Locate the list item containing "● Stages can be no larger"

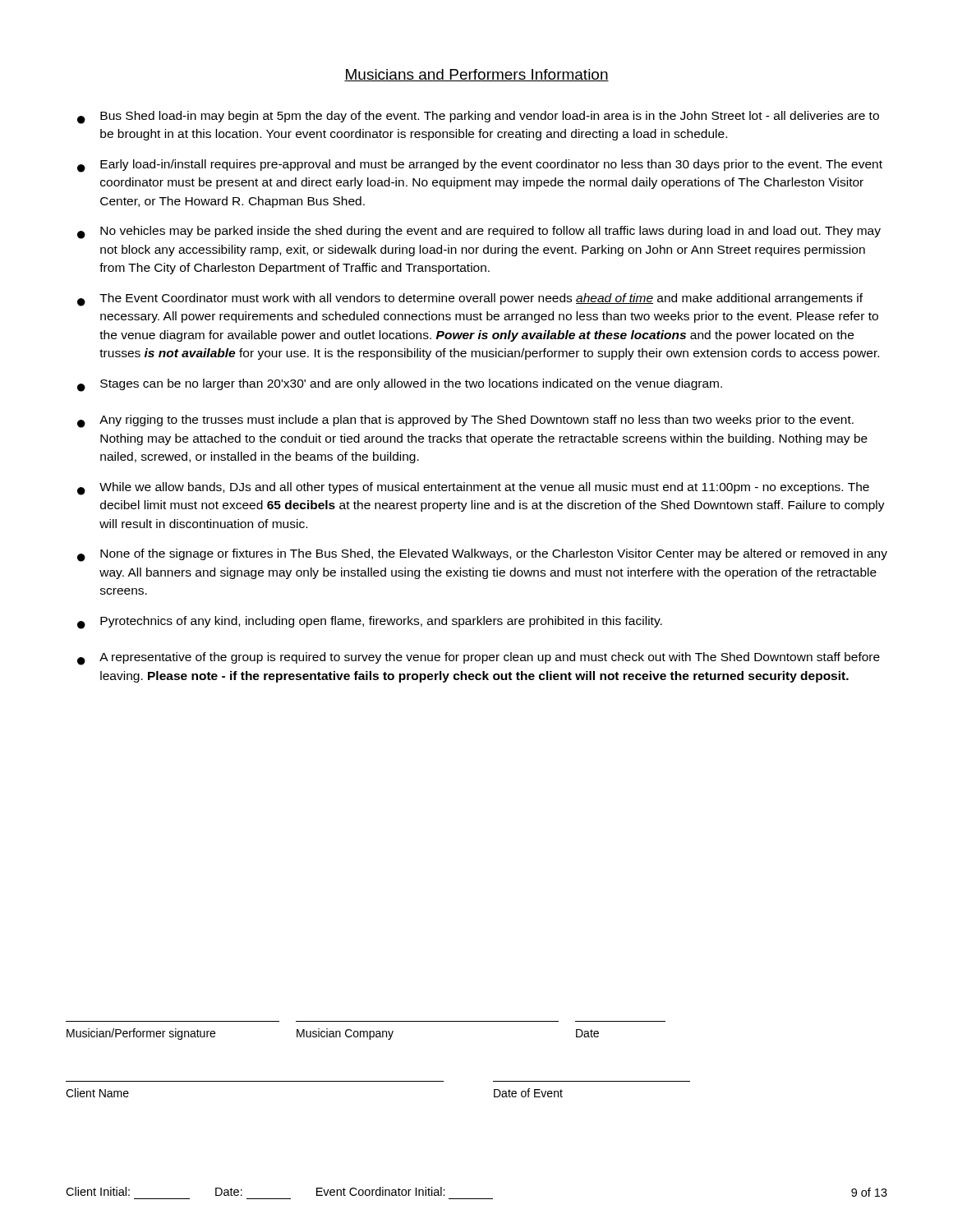[x=481, y=387]
